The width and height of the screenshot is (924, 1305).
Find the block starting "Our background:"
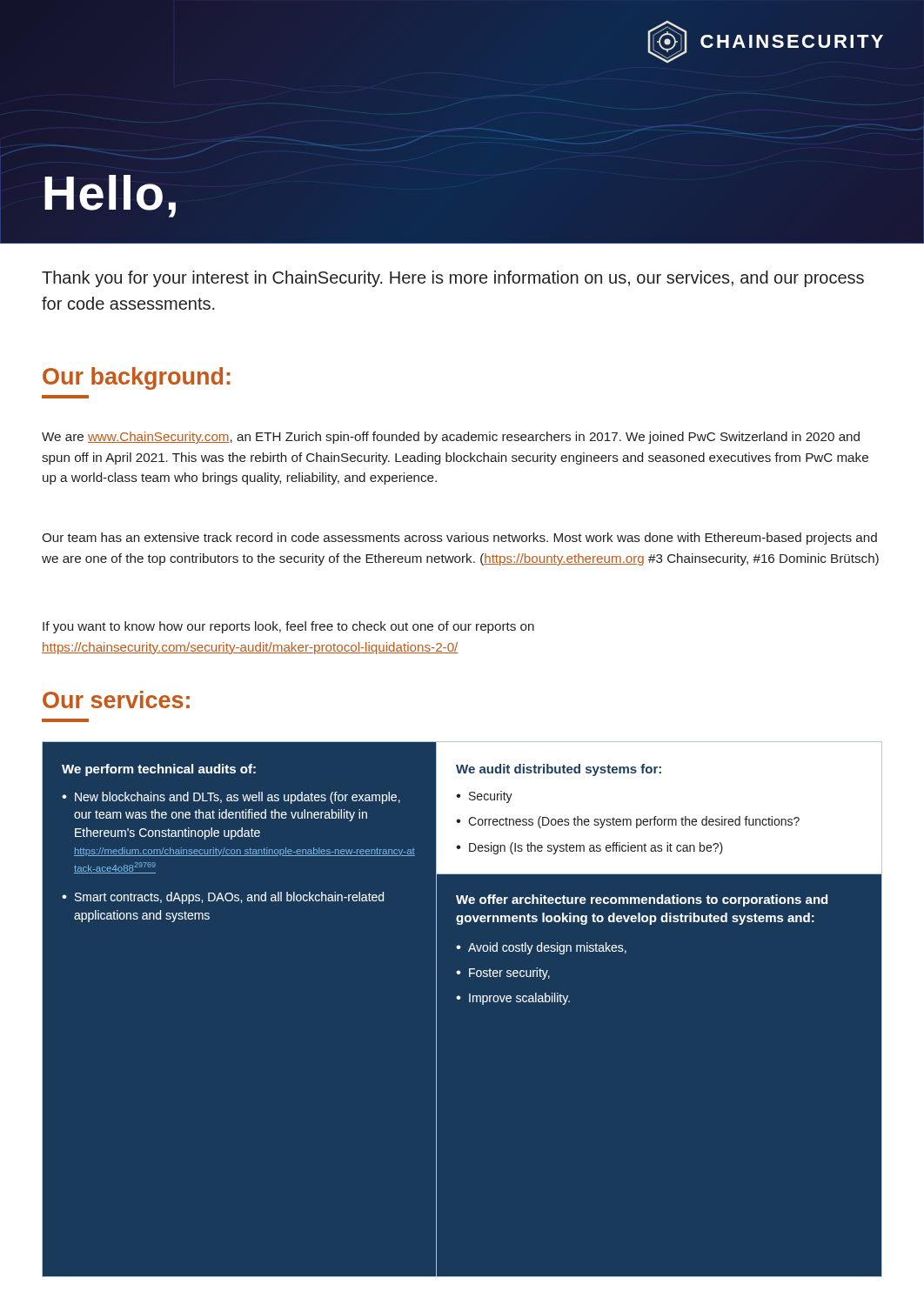[x=137, y=381]
